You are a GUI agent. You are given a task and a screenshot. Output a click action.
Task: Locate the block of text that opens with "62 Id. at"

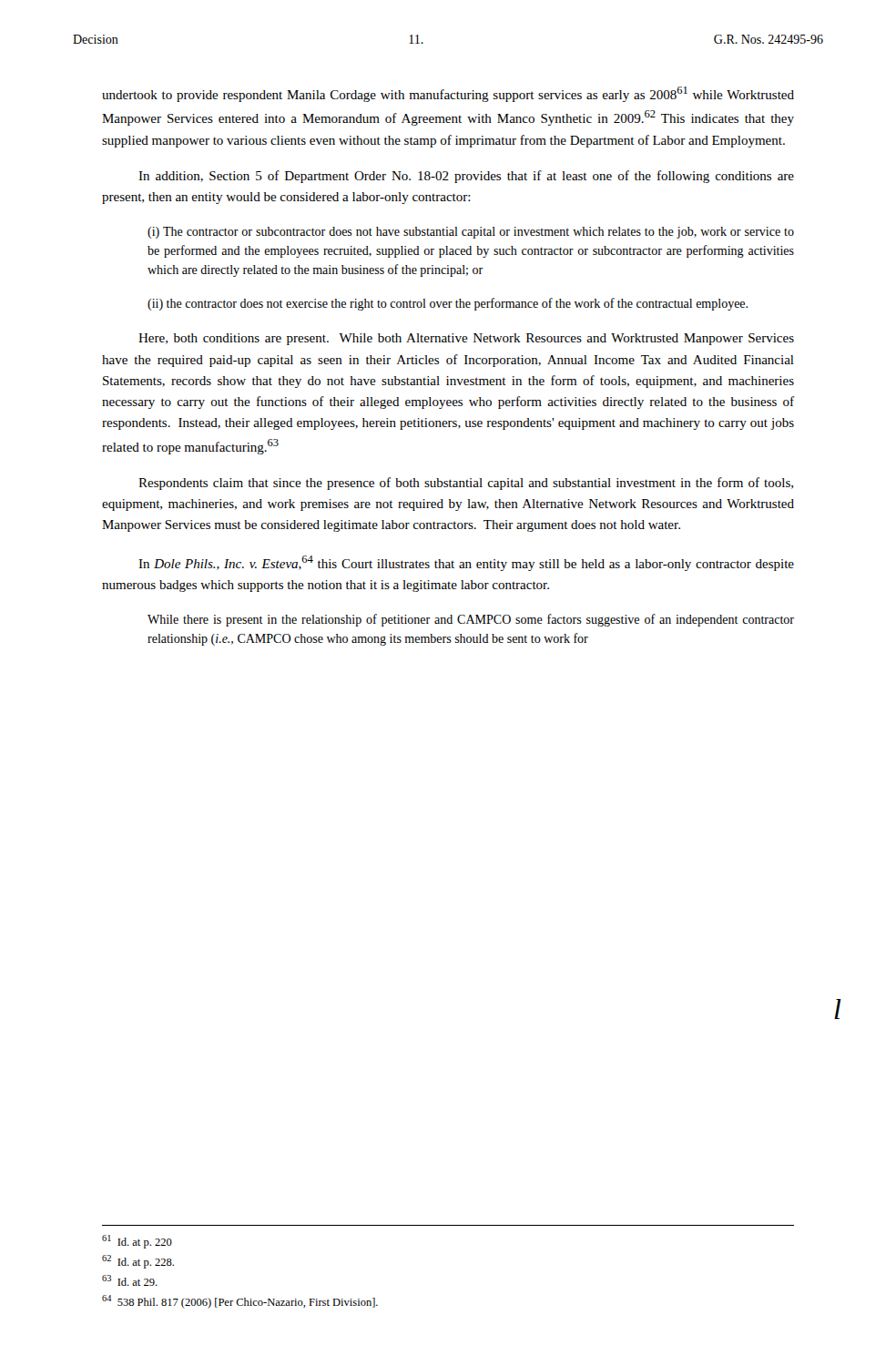(x=138, y=1262)
